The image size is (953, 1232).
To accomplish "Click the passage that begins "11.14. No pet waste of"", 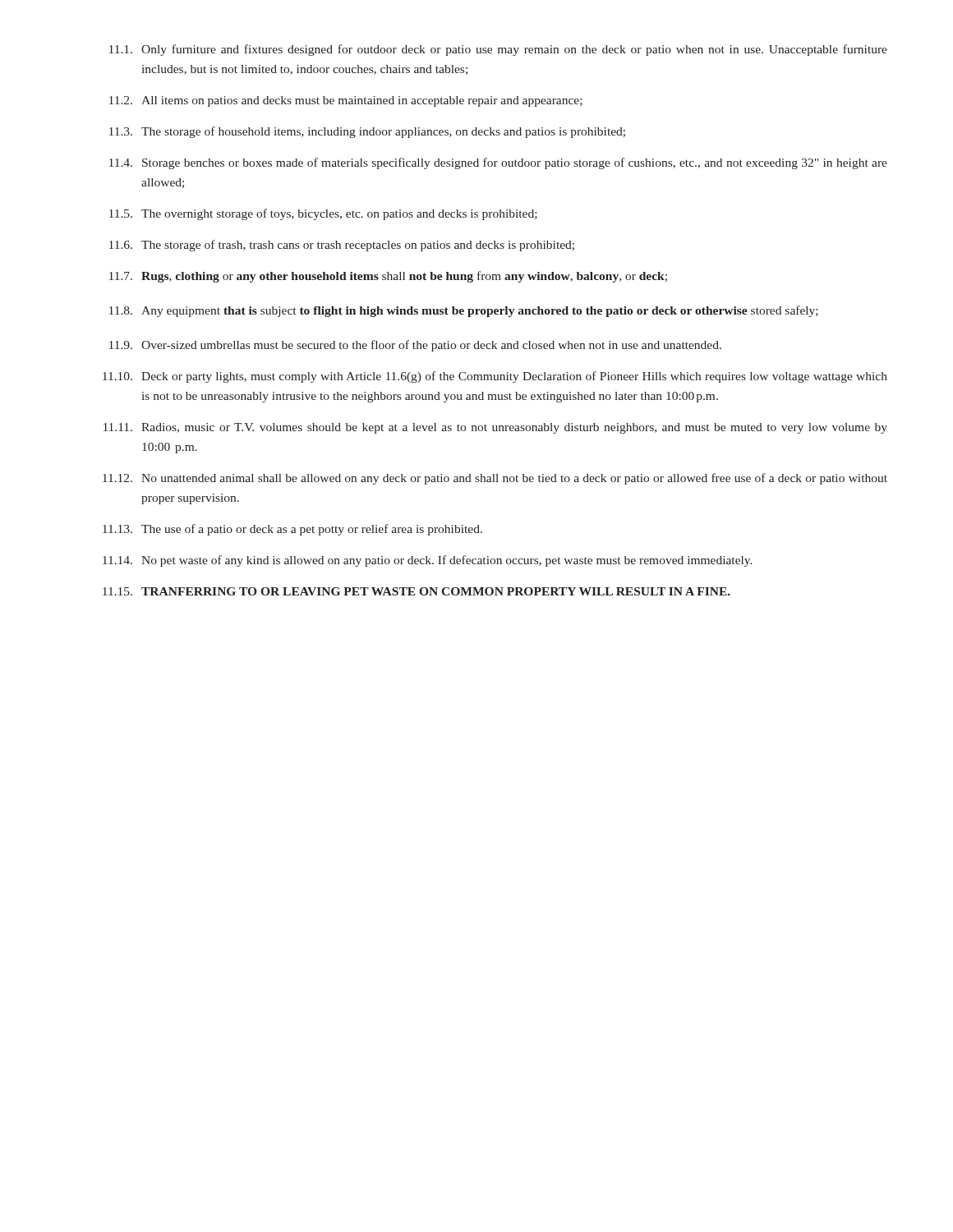I will coord(488,560).
